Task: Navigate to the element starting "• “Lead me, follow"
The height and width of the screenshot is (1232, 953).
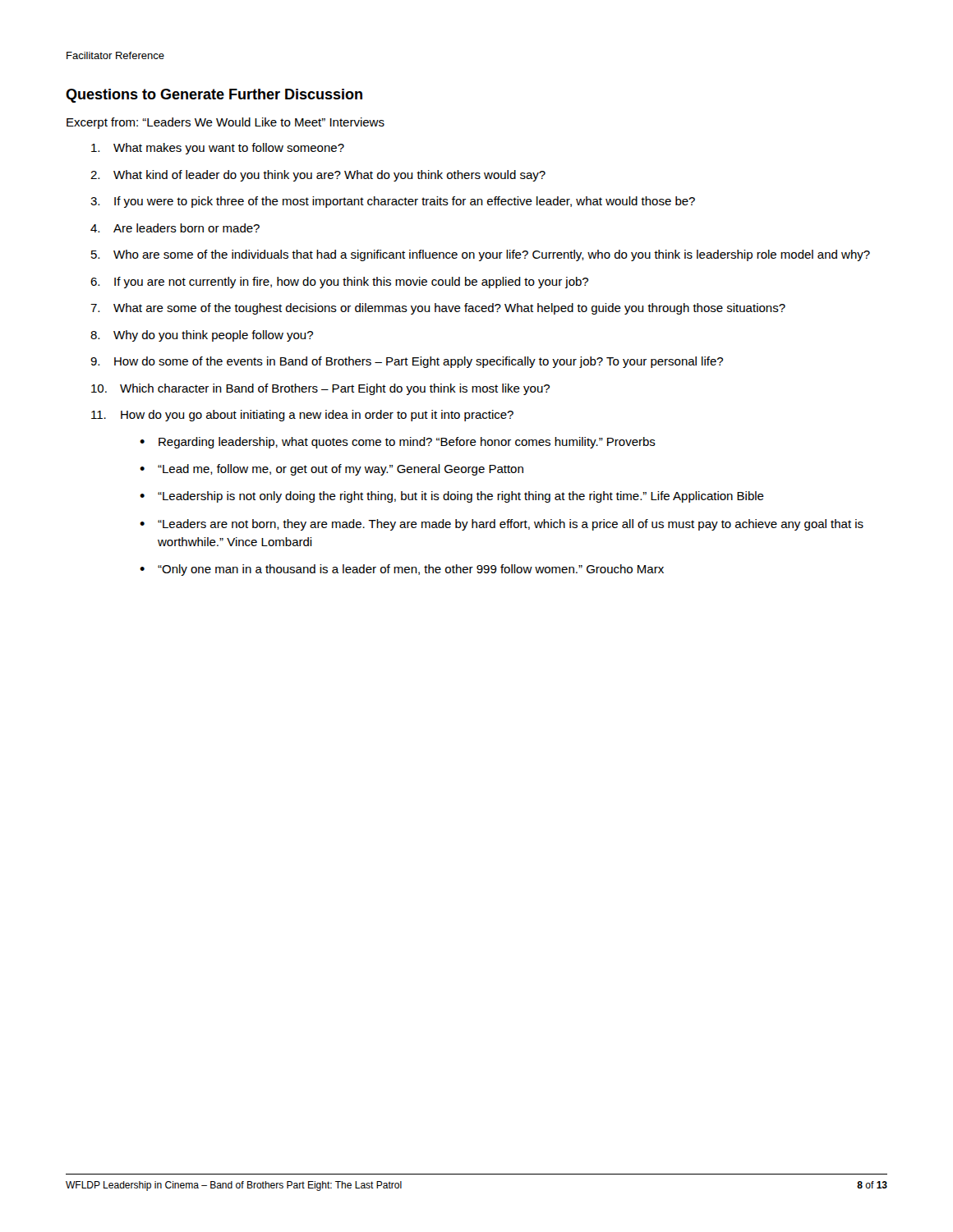Action: click(x=513, y=470)
